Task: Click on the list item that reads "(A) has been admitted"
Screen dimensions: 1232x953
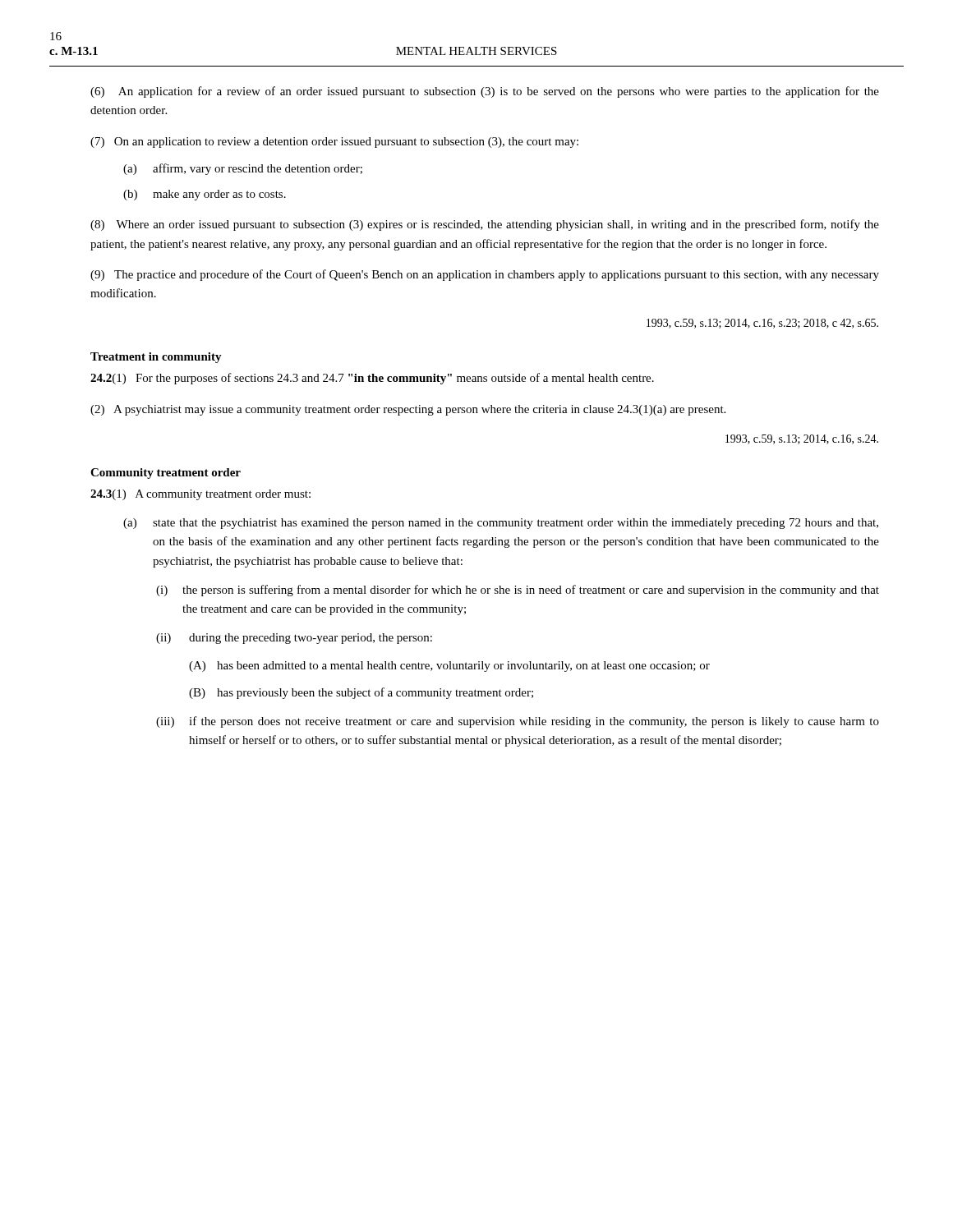Action: pos(449,665)
